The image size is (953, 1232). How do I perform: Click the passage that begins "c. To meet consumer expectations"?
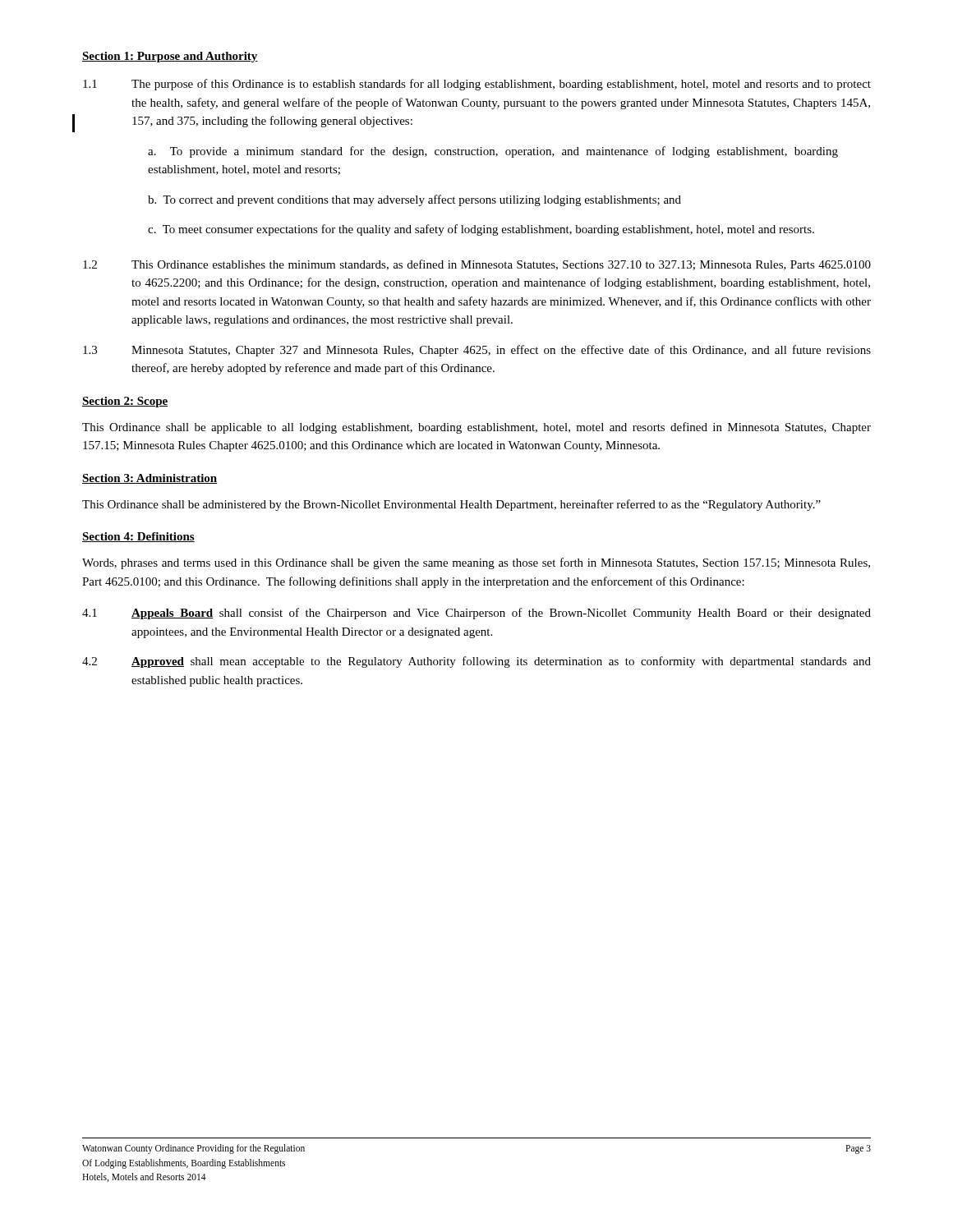pyautogui.click(x=481, y=229)
